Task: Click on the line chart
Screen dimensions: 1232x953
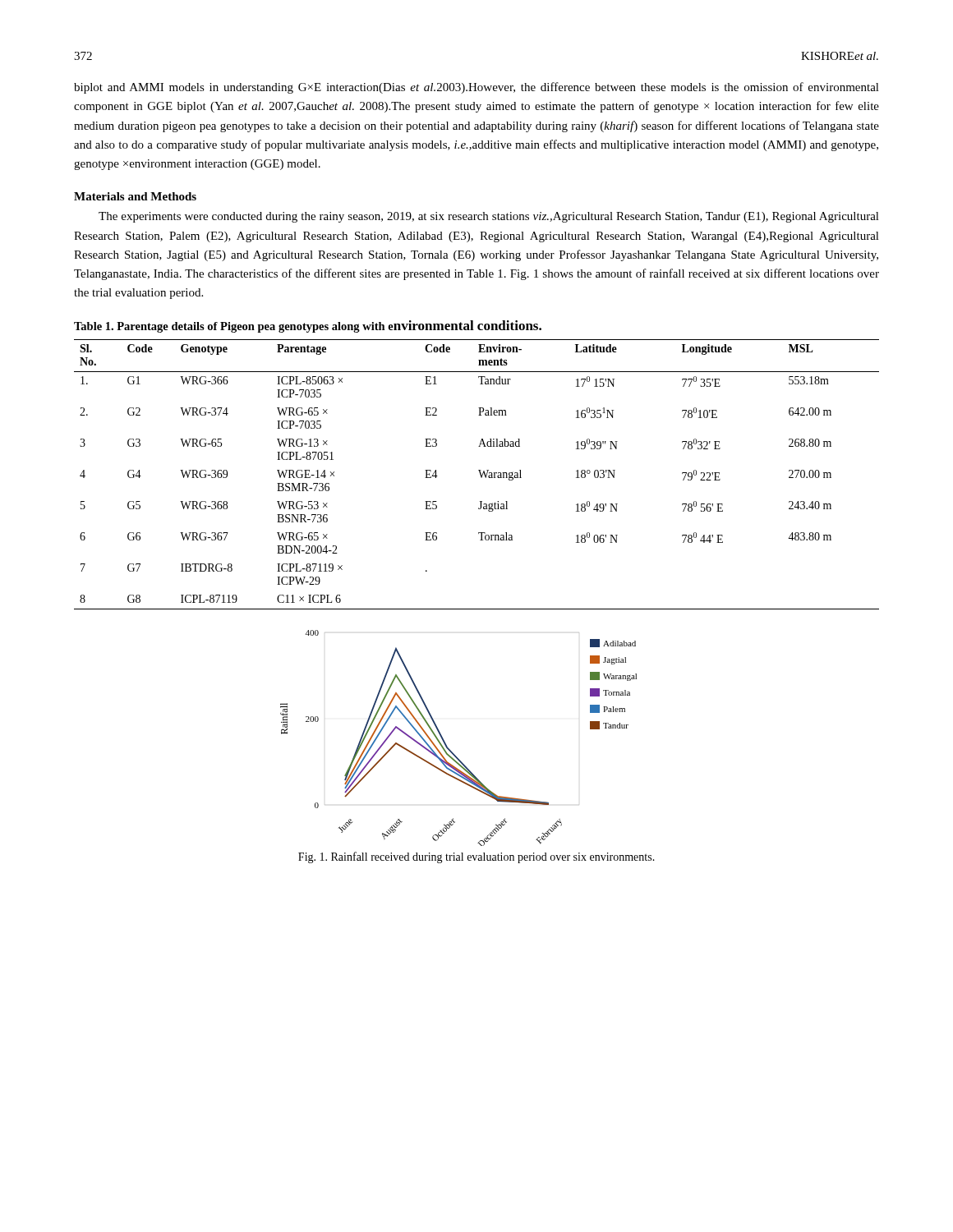Action: (x=476, y=744)
